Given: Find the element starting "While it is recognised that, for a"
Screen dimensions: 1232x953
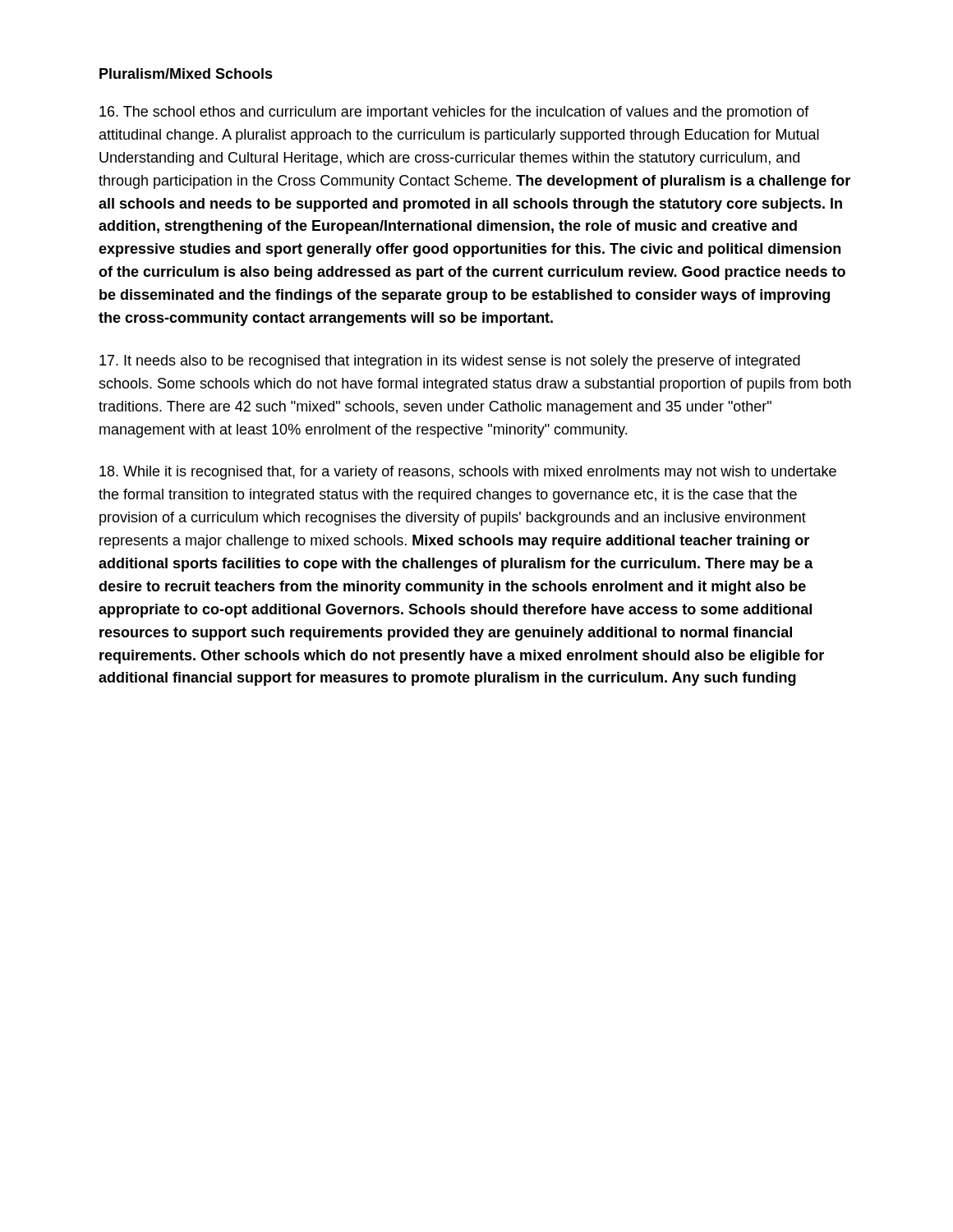Looking at the screenshot, I should pos(468,575).
